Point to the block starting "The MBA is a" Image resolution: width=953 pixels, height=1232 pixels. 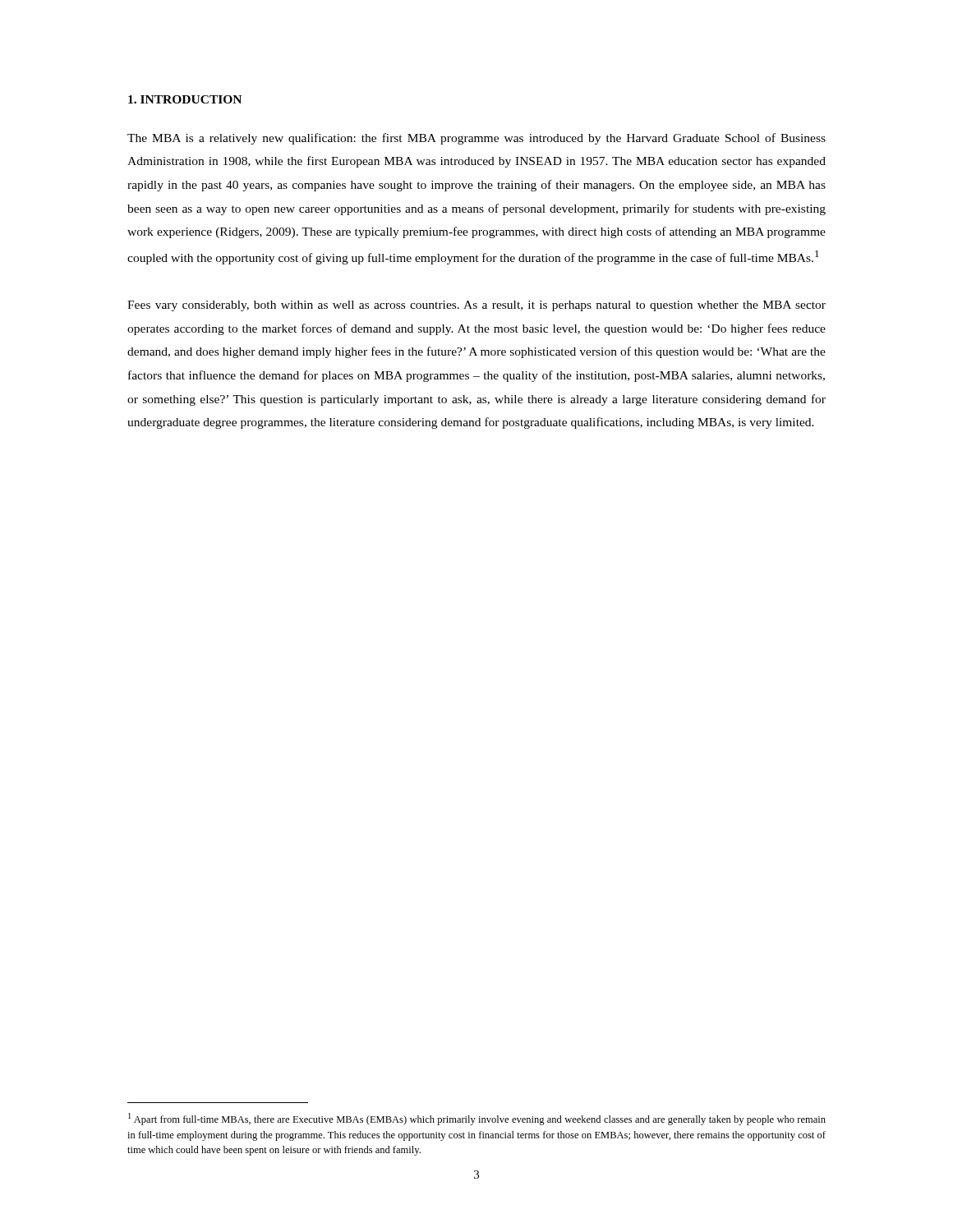click(x=476, y=197)
